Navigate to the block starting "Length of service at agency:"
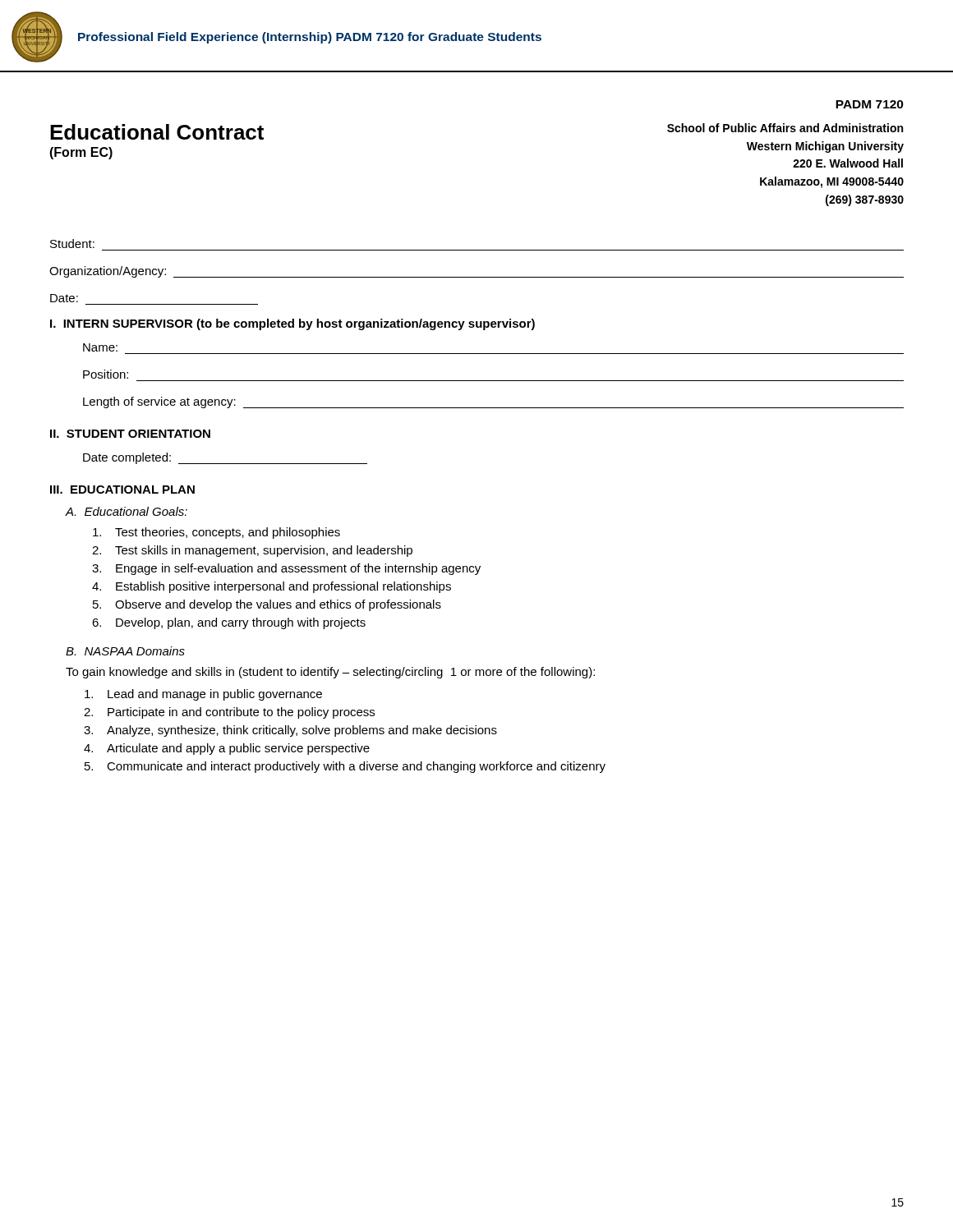 point(493,401)
